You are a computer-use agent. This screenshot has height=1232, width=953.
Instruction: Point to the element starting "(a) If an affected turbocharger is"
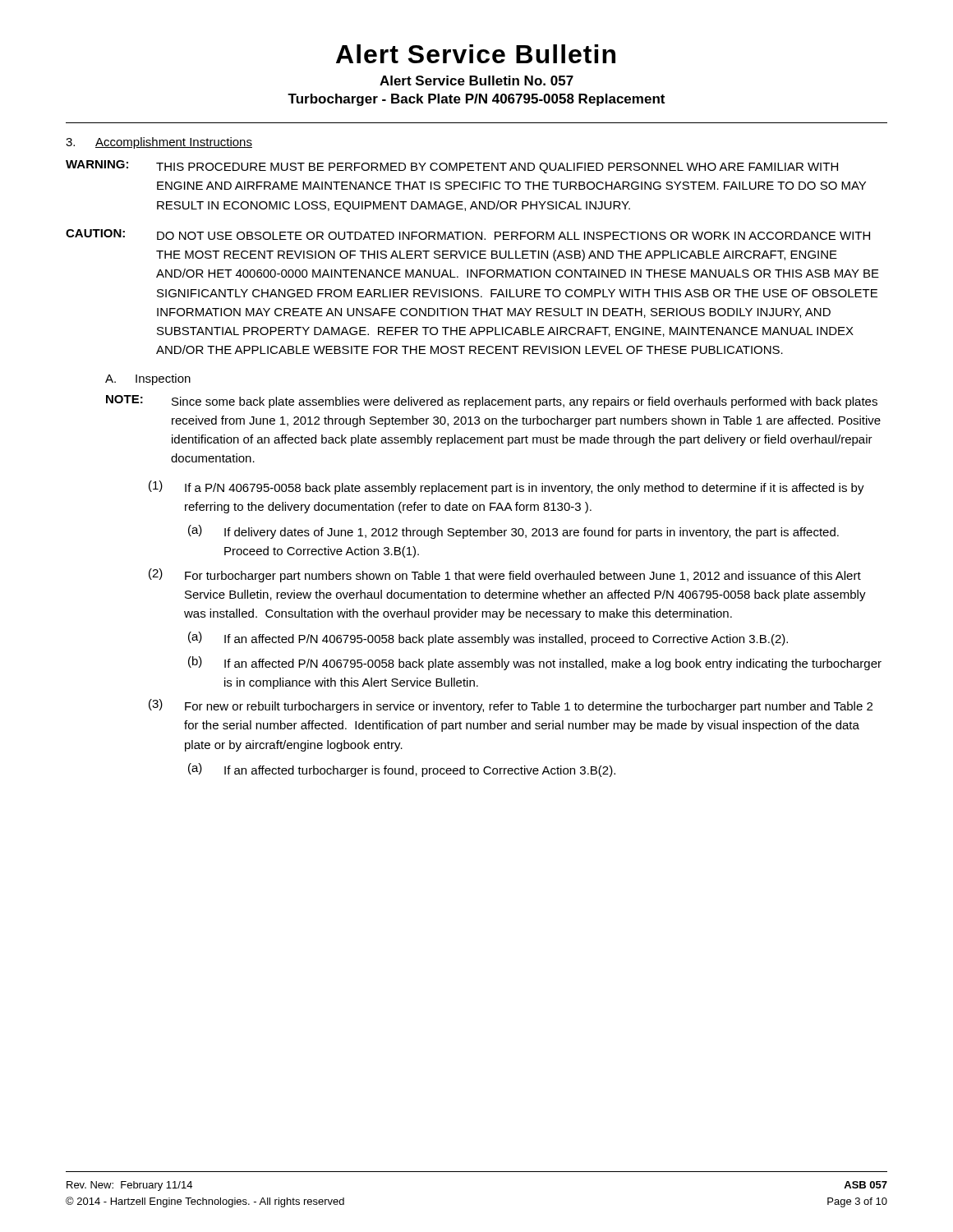(x=402, y=770)
